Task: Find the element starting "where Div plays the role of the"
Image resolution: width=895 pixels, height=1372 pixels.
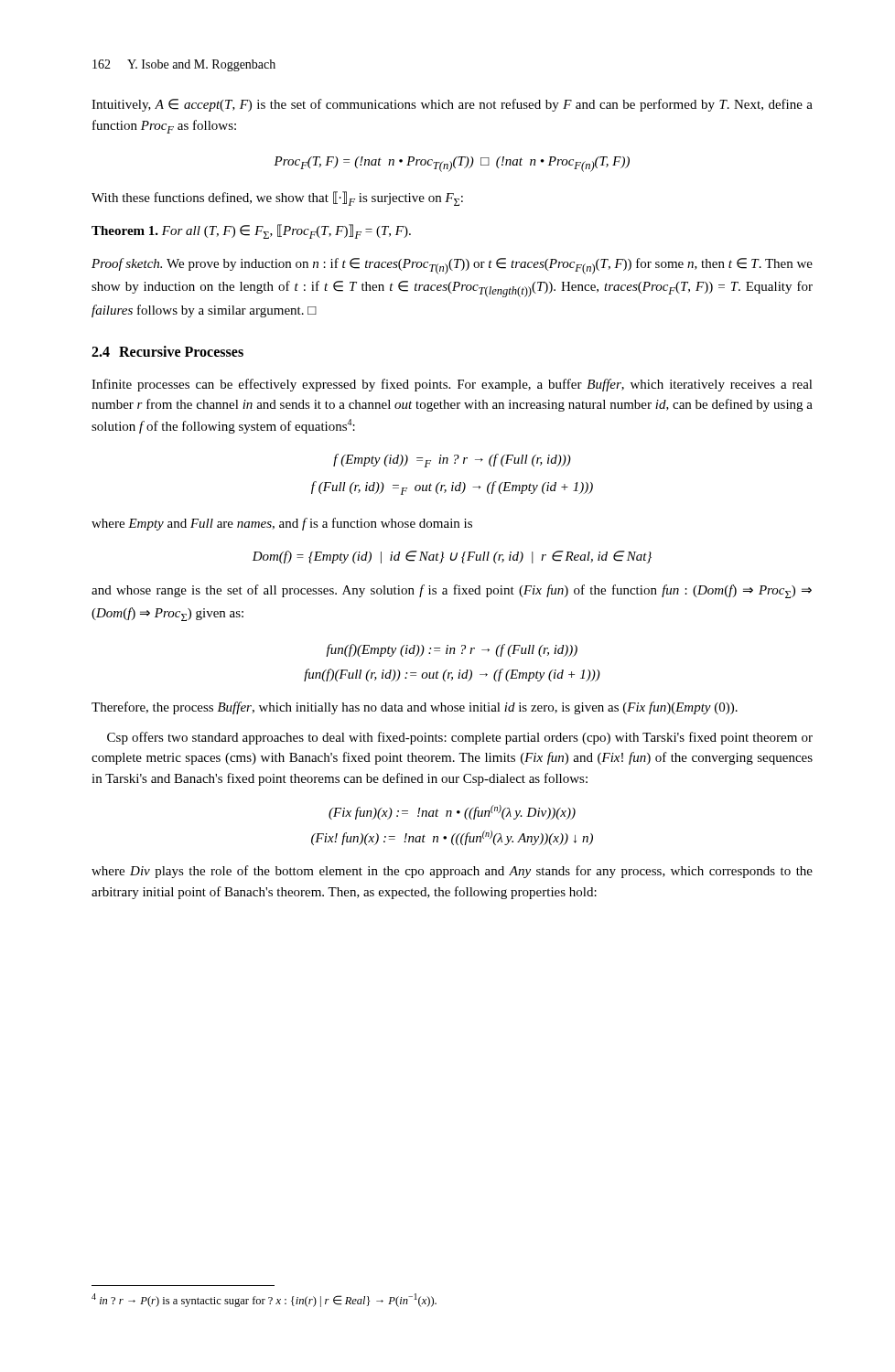Action: tap(452, 881)
